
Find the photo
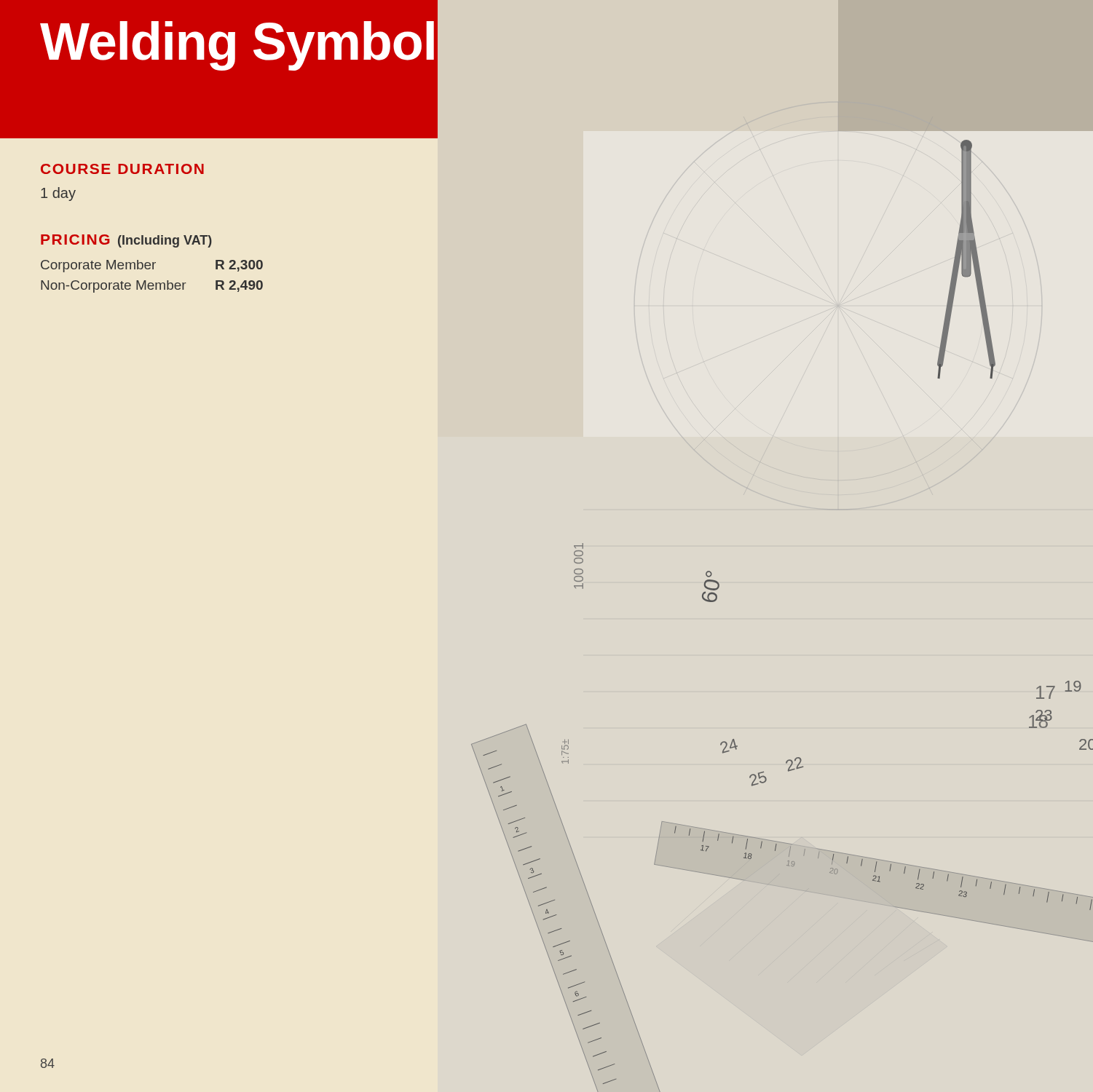click(765, 546)
